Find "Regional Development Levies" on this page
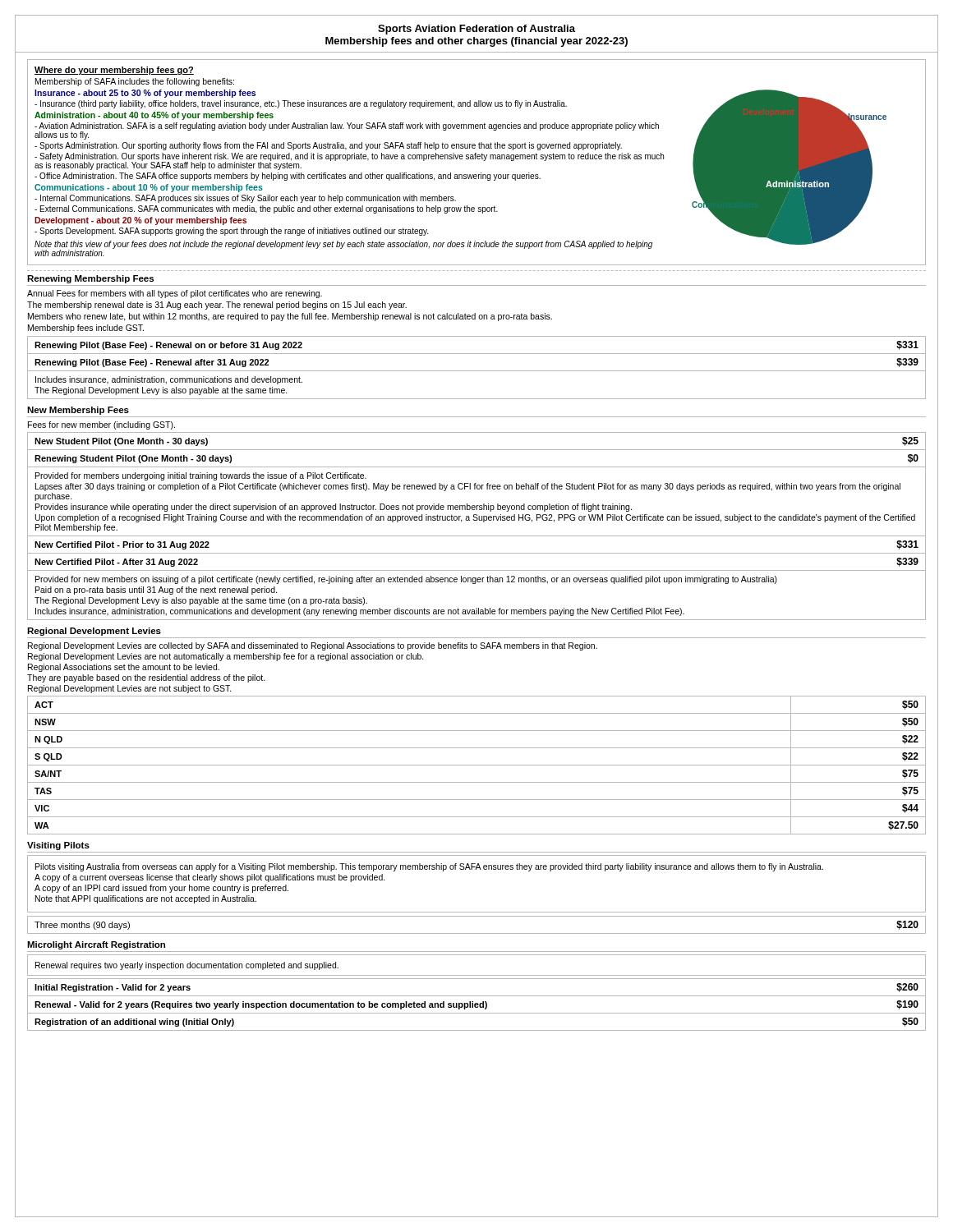953x1232 pixels. (x=94, y=631)
